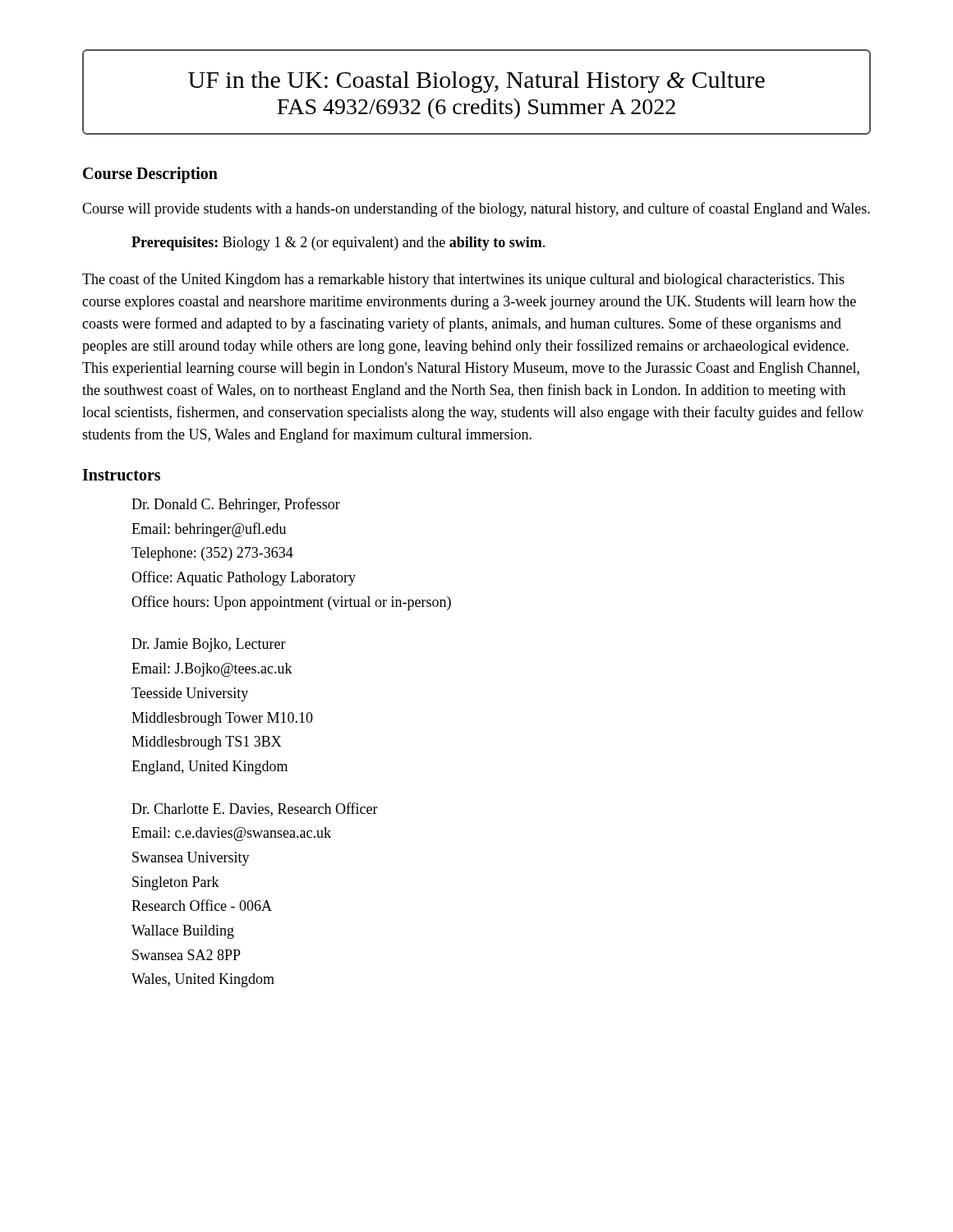The image size is (953, 1232).
Task: Locate the text block containing "Prerequisites: Biology 1 &"
Action: point(501,243)
